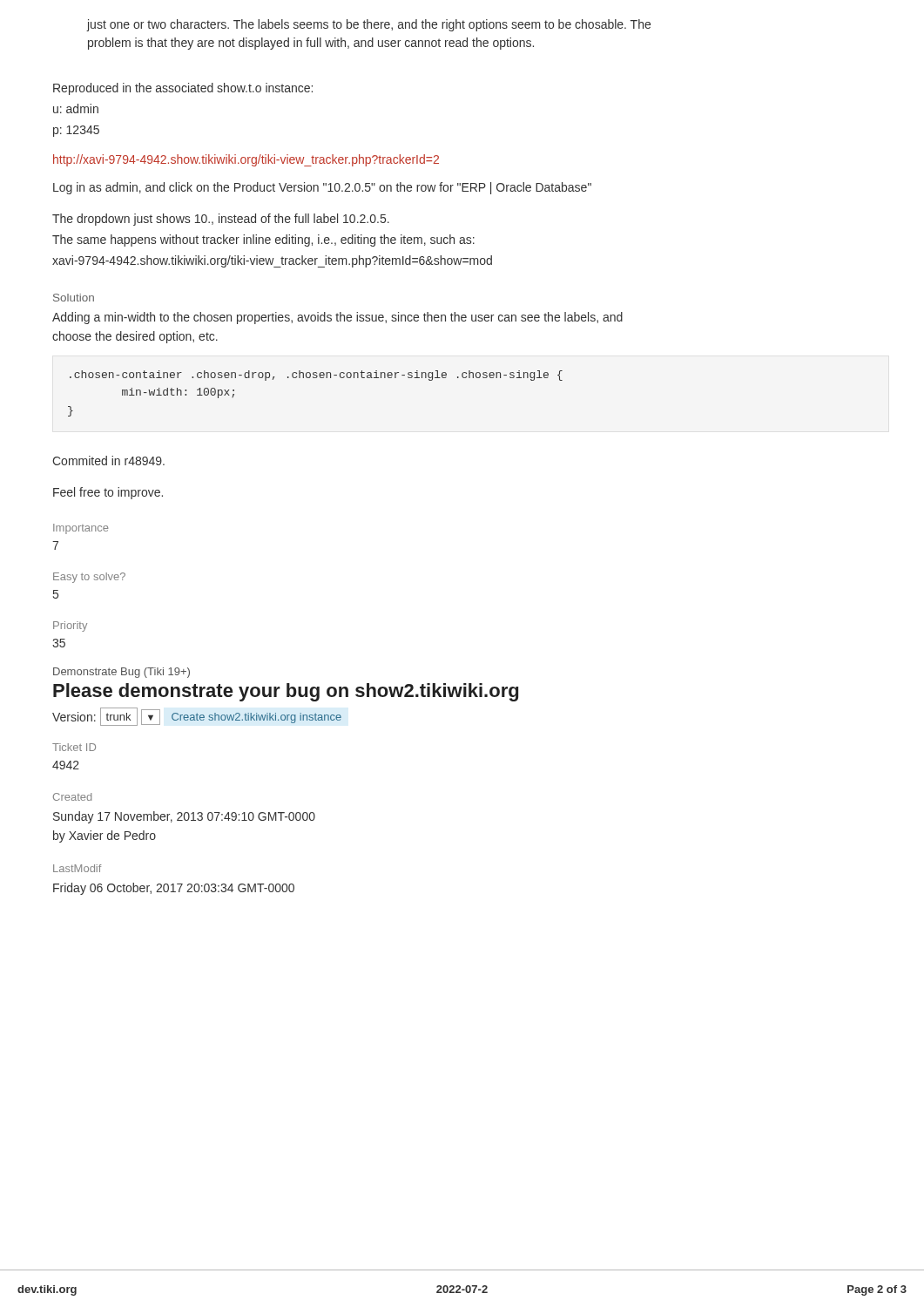This screenshot has width=924, height=1307.
Task: Locate the block of text that opens with "Reproduced in the associated"
Action: [183, 89]
